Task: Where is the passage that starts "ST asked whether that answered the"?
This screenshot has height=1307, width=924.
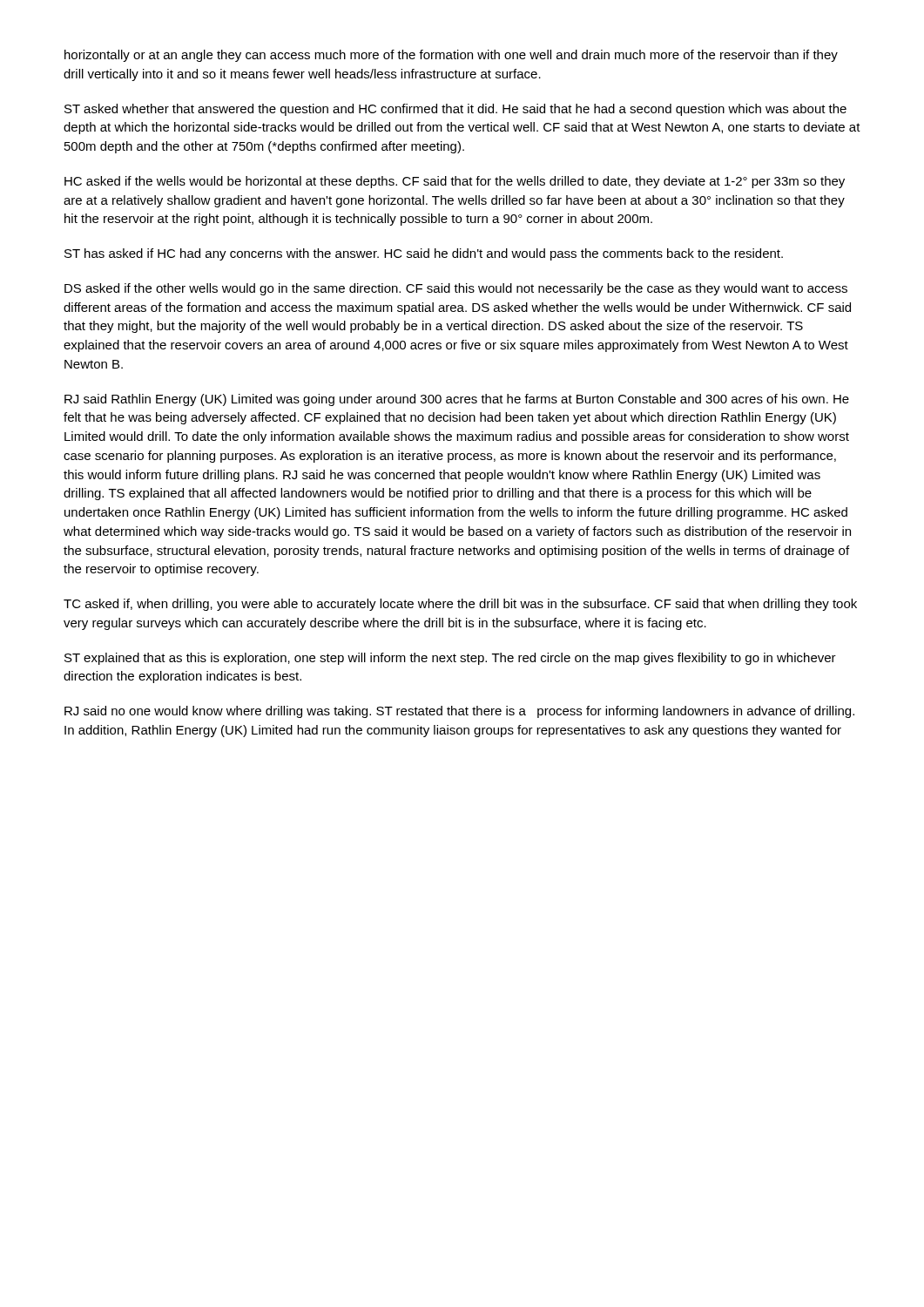Action: click(x=462, y=127)
